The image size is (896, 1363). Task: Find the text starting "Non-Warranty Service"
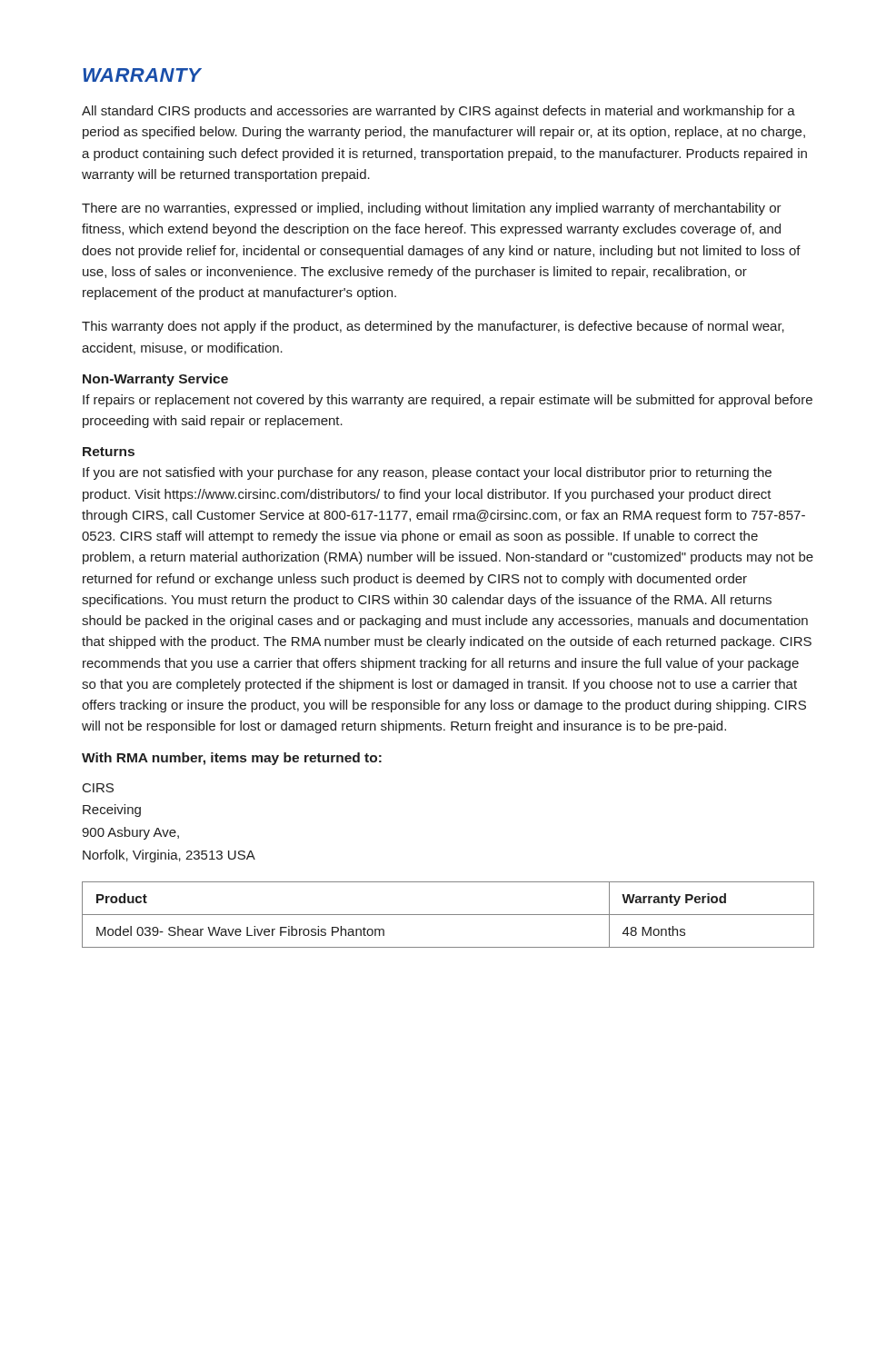[155, 378]
